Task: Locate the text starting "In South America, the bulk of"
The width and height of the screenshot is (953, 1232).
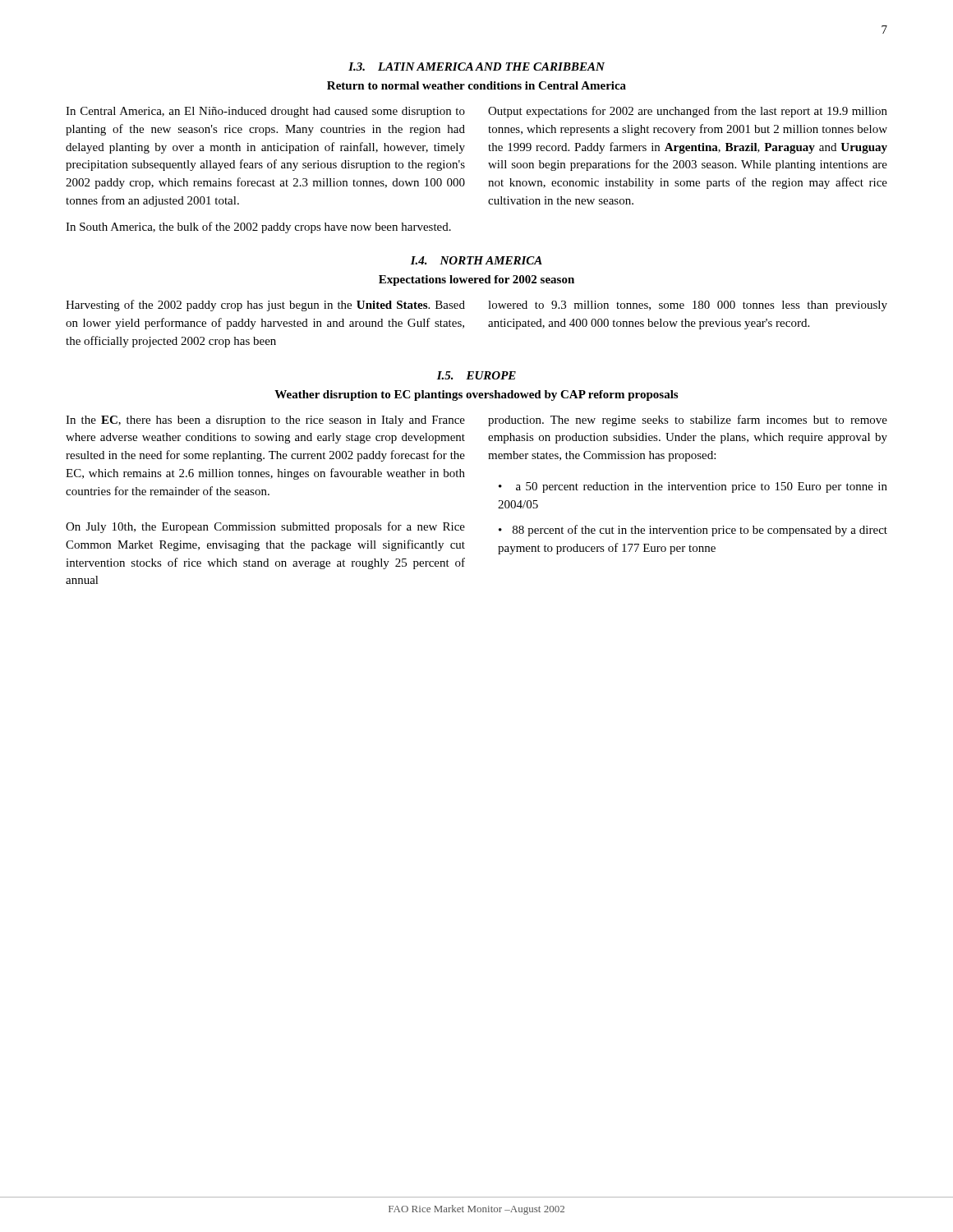Action: click(x=259, y=226)
